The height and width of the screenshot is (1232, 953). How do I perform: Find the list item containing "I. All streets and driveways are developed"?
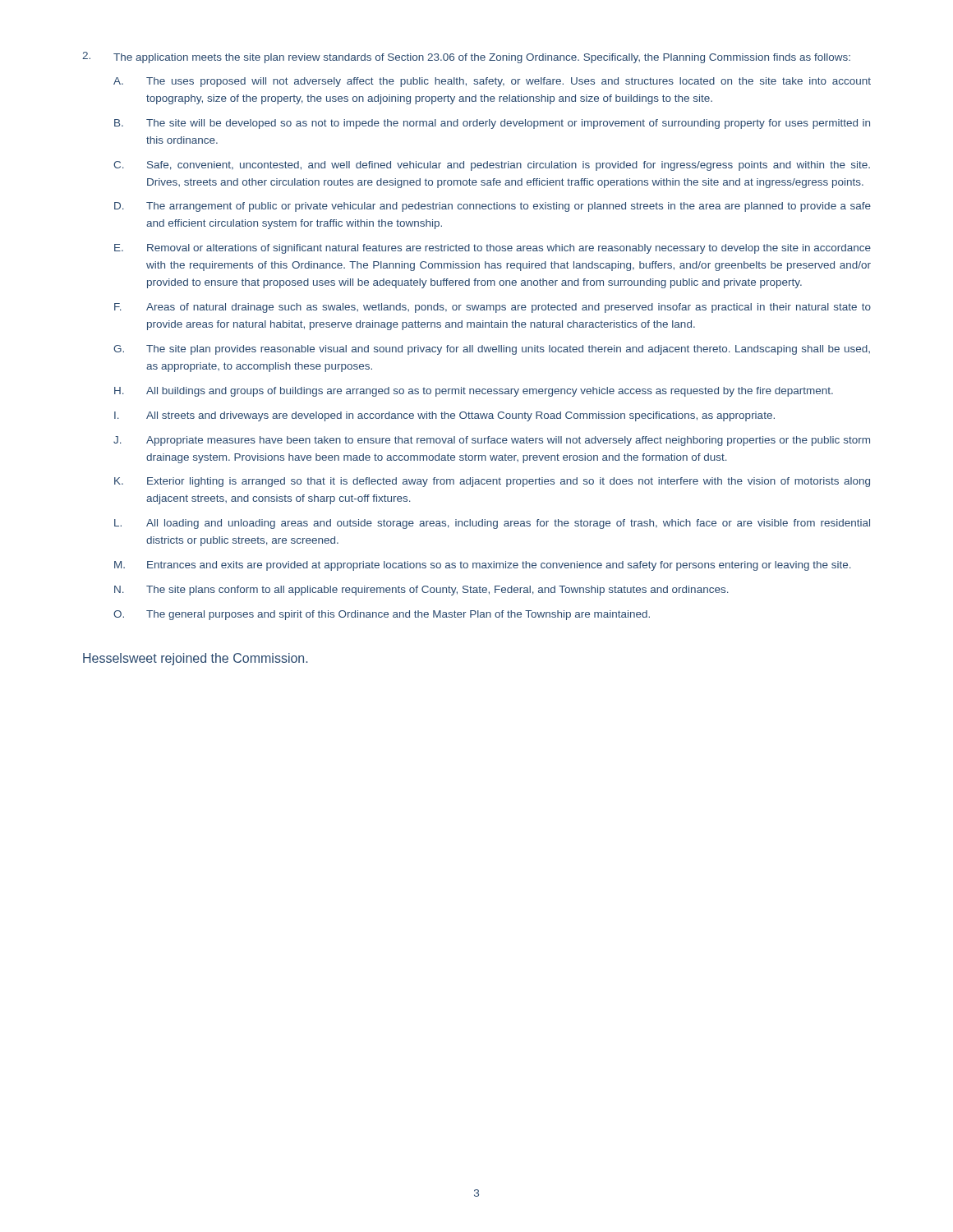pos(492,416)
